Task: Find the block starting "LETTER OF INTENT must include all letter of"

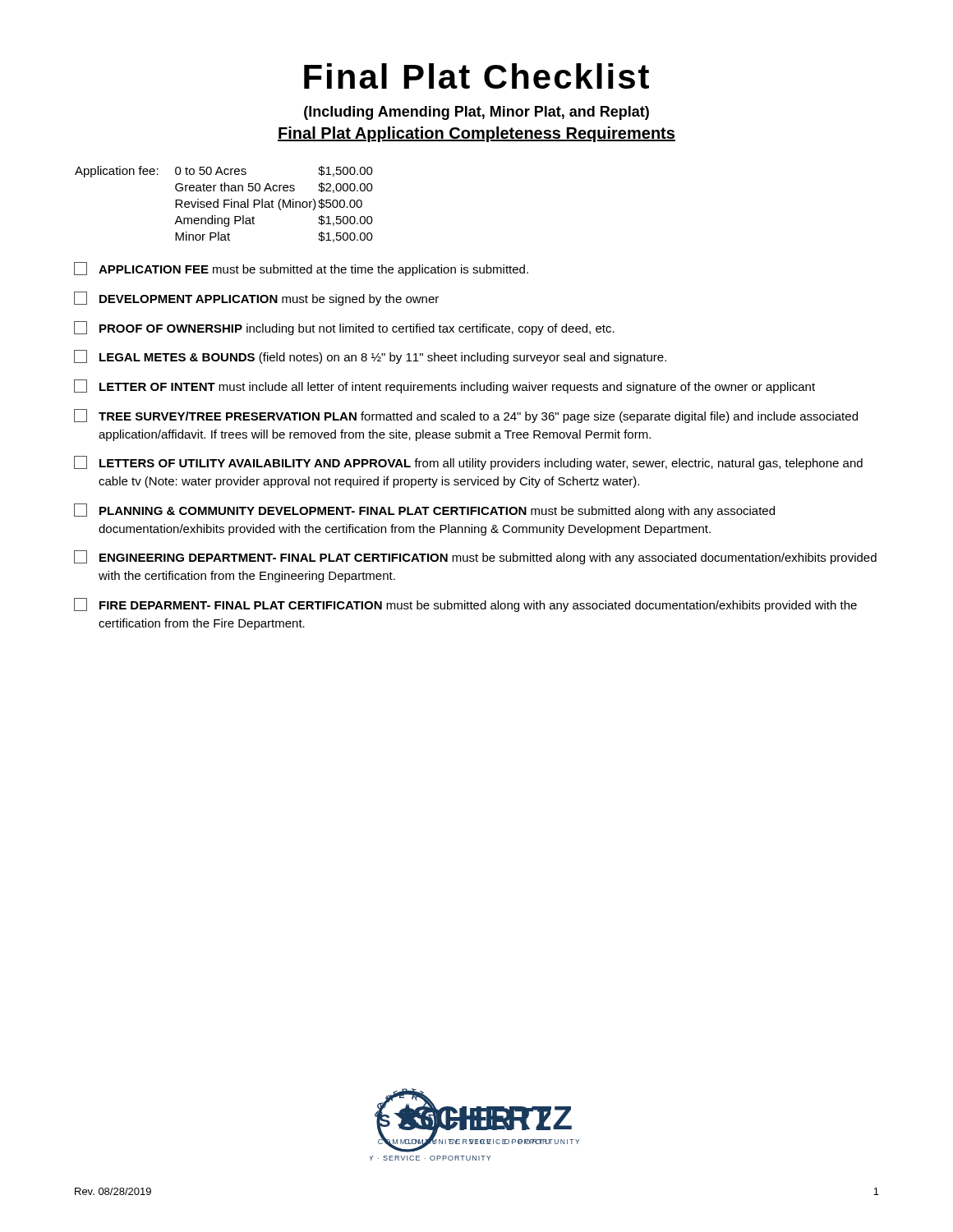Action: coord(476,387)
